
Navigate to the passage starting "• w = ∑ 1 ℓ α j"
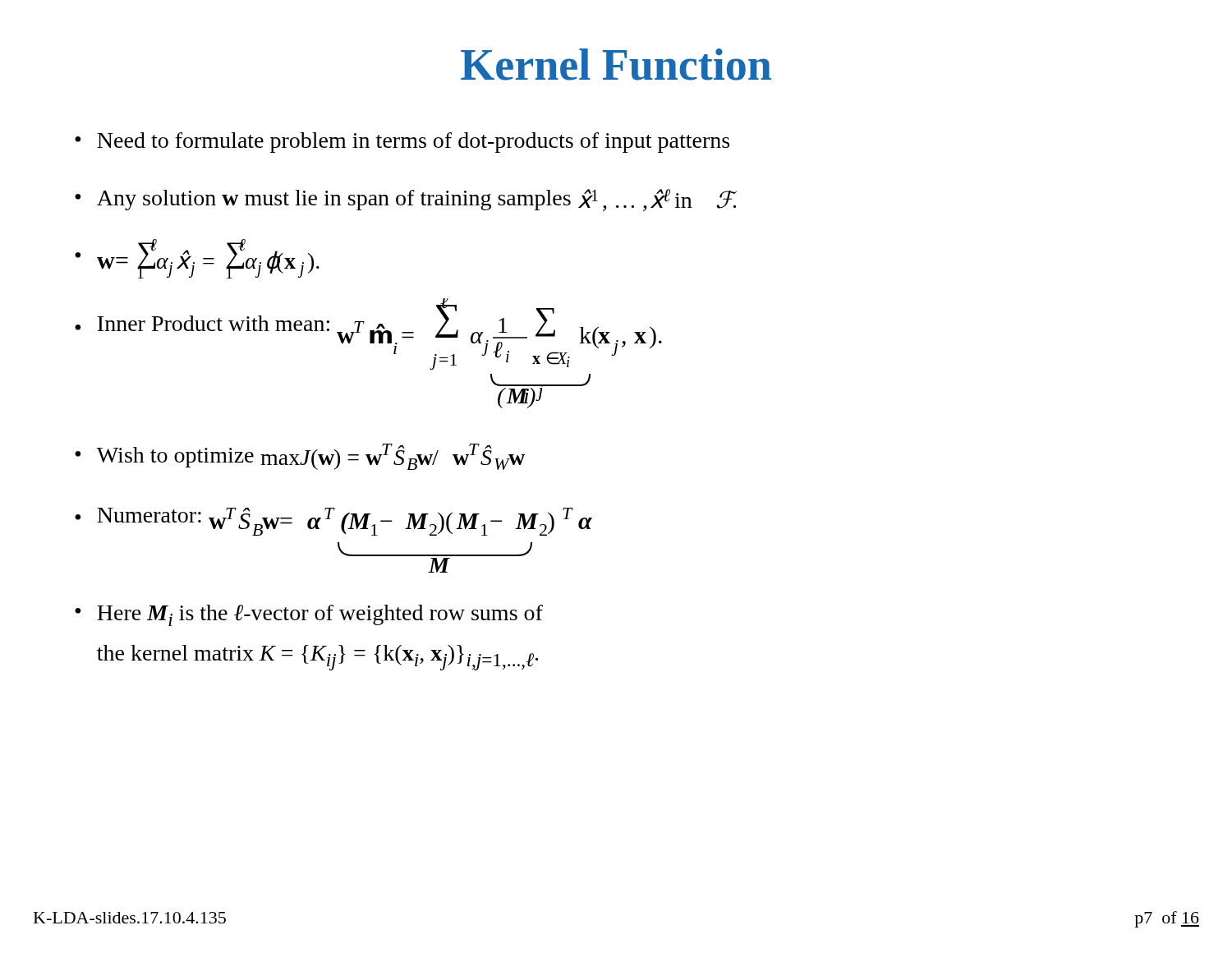(287, 259)
